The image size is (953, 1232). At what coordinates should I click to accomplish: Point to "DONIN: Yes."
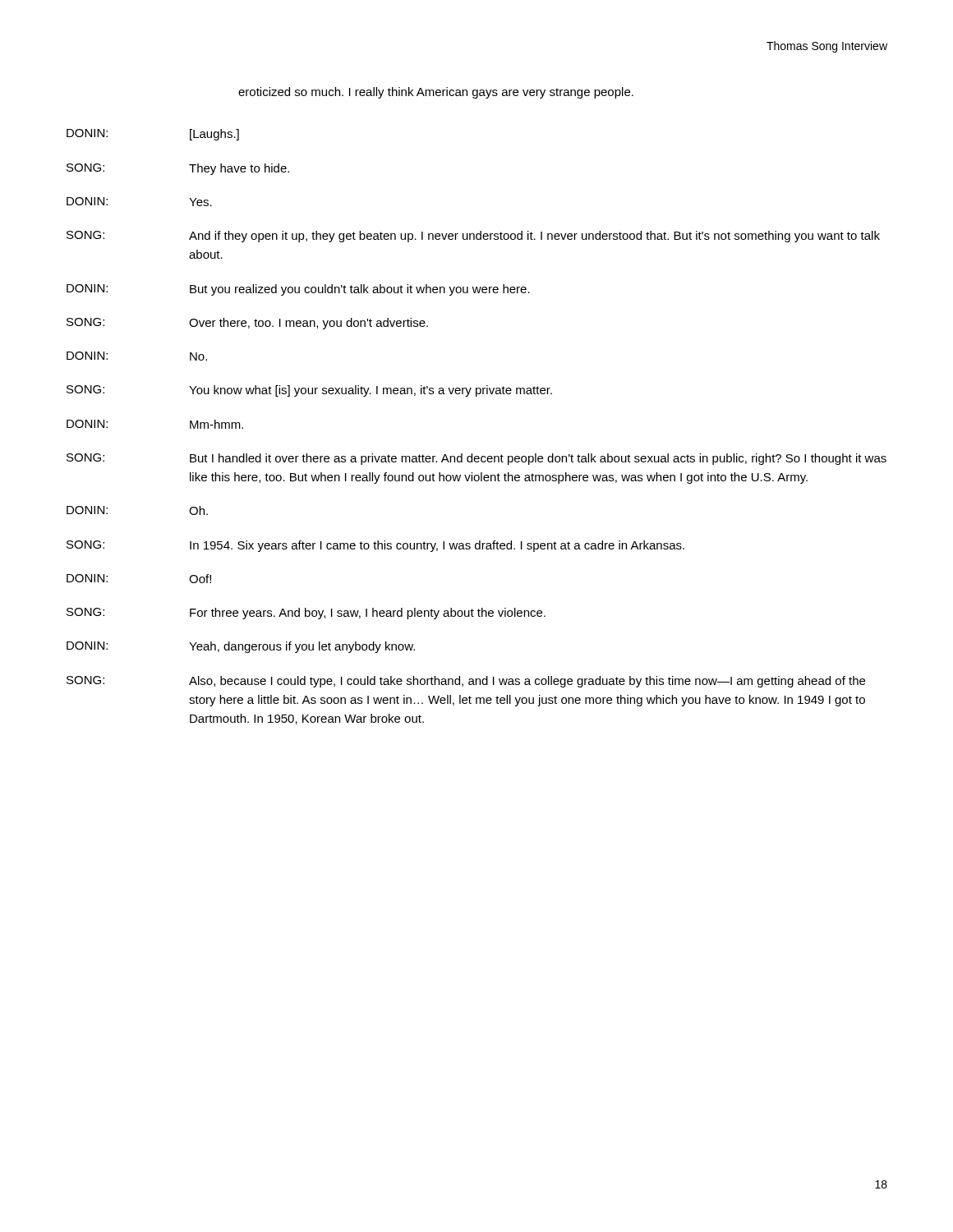pyautogui.click(x=88, y=202)
